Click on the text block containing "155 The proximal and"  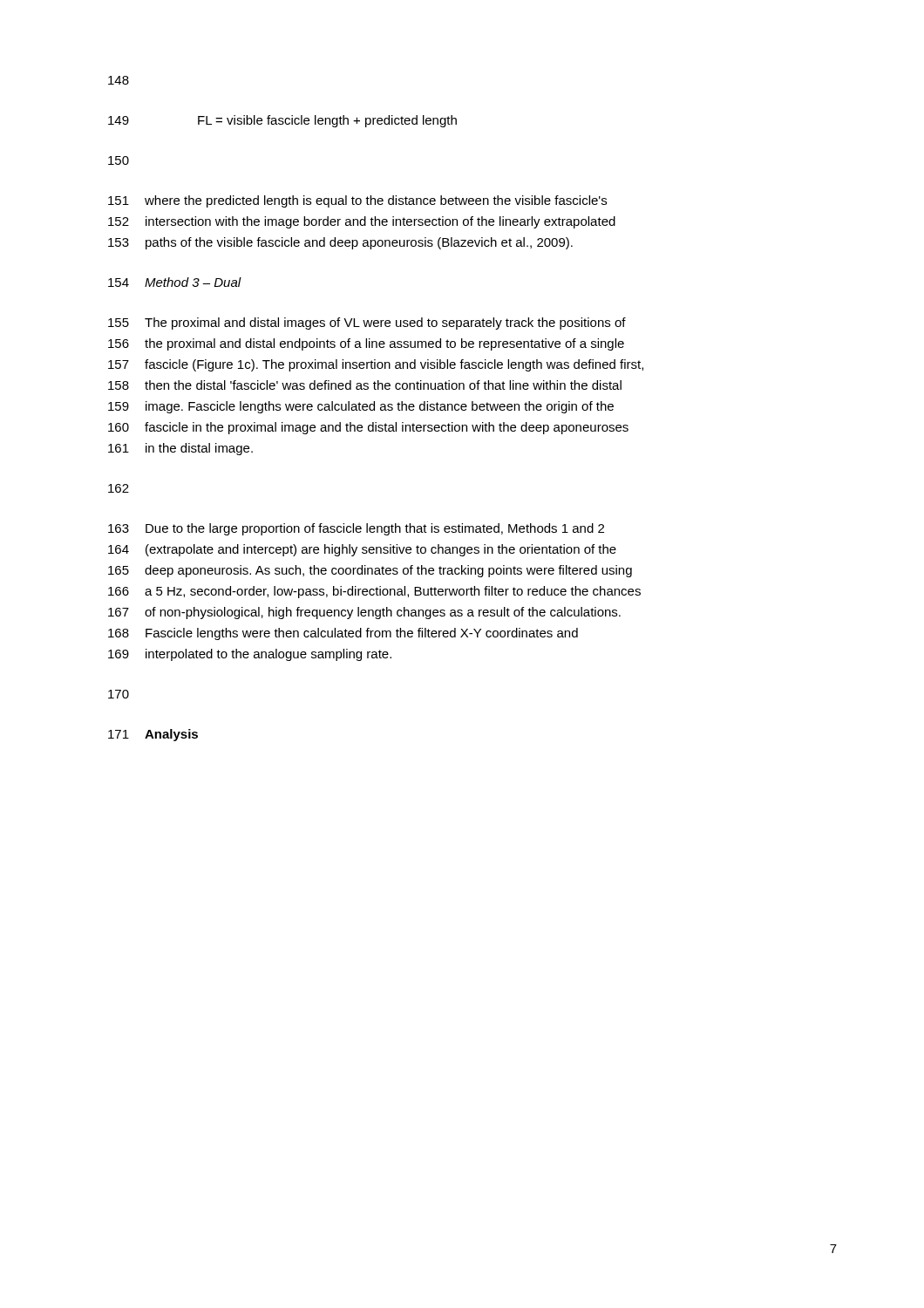coord(462,385)
